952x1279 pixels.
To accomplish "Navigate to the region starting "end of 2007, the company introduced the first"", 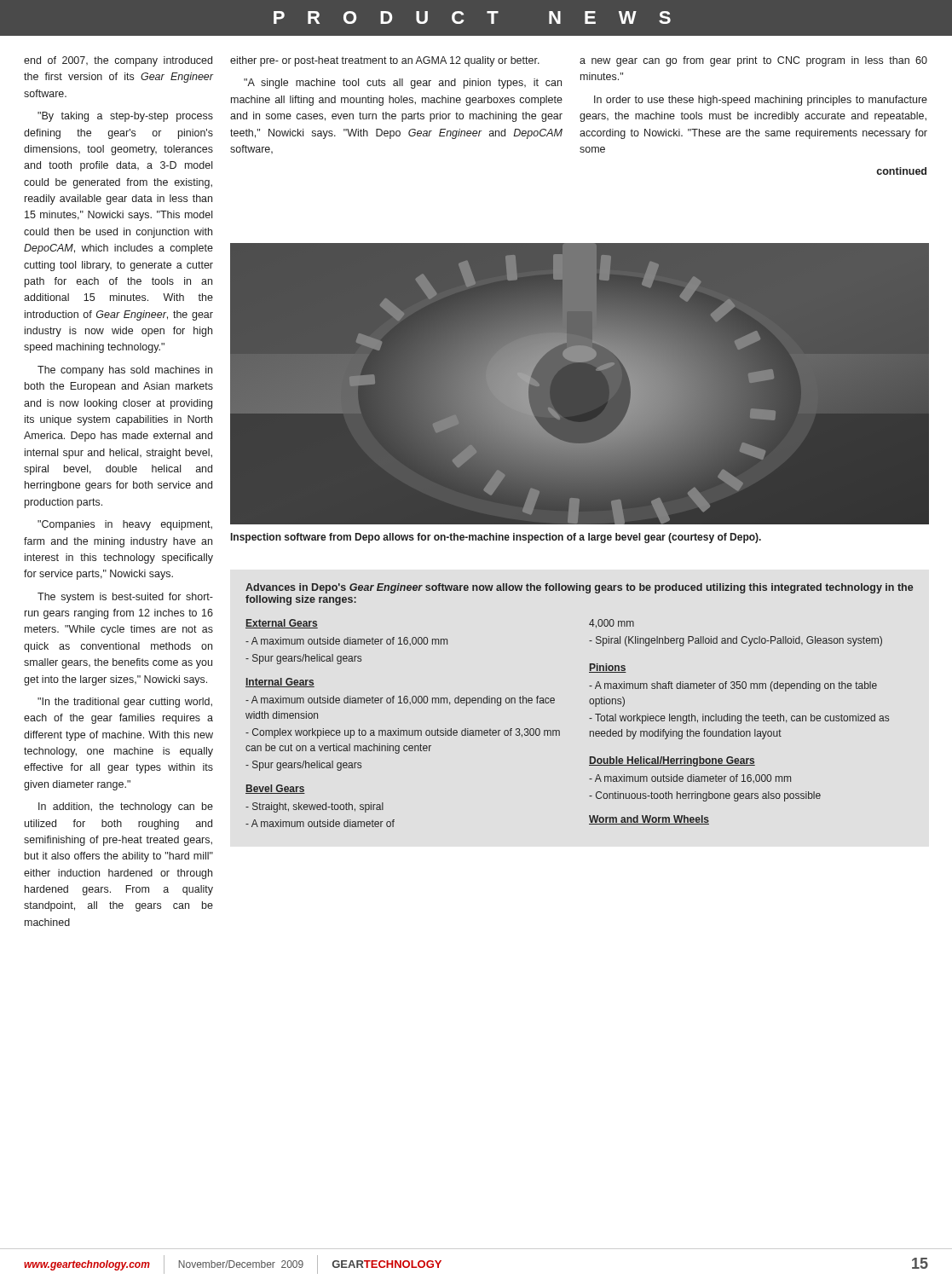I will point(118,492).
